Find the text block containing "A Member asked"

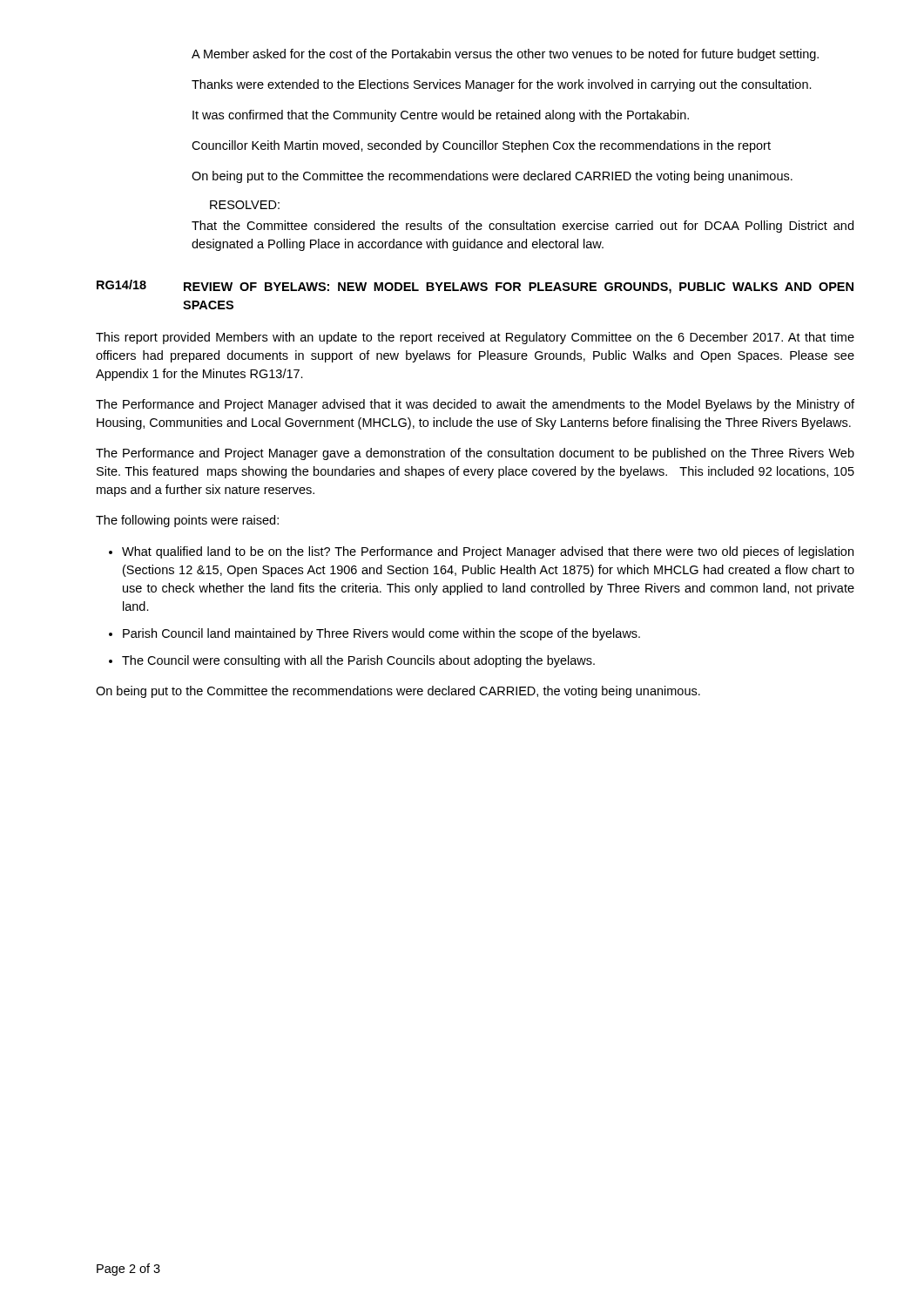[x=506, y=54]
